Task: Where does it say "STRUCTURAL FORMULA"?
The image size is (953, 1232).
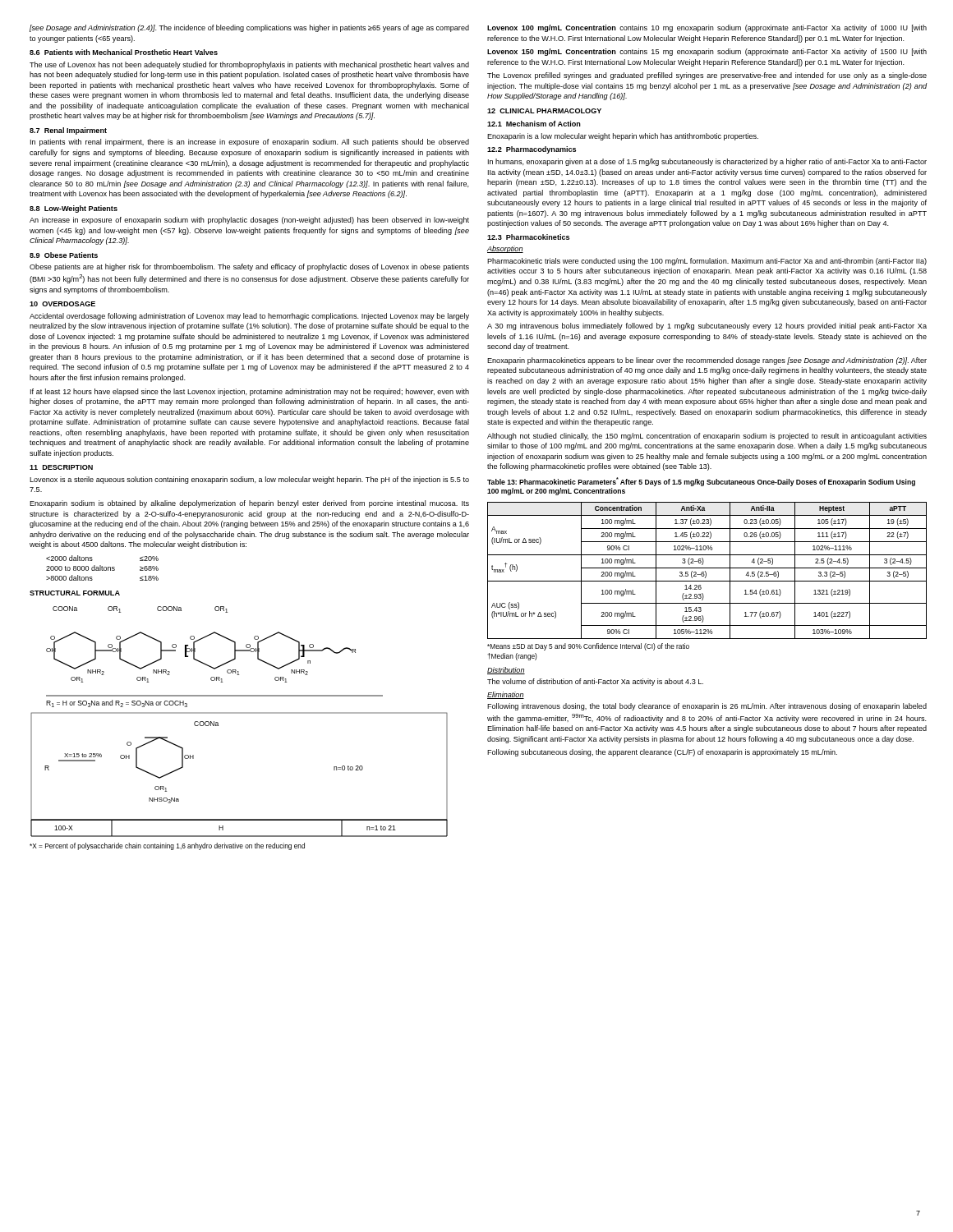Action: tap(75, 593)
